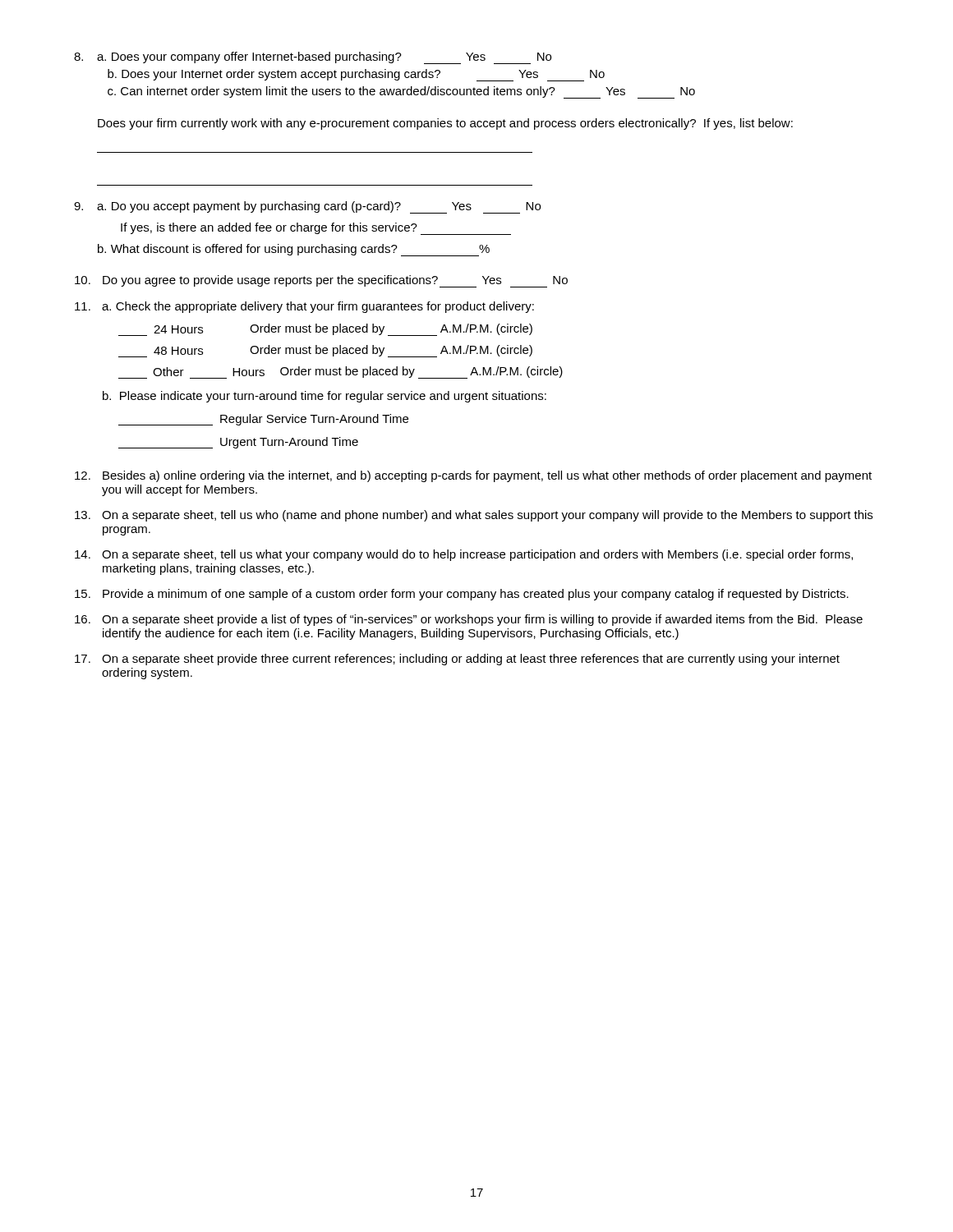
Task: Find the block on this page that starts "14. On a separate sheet, tell us"
Action: [x=476, y=561]
